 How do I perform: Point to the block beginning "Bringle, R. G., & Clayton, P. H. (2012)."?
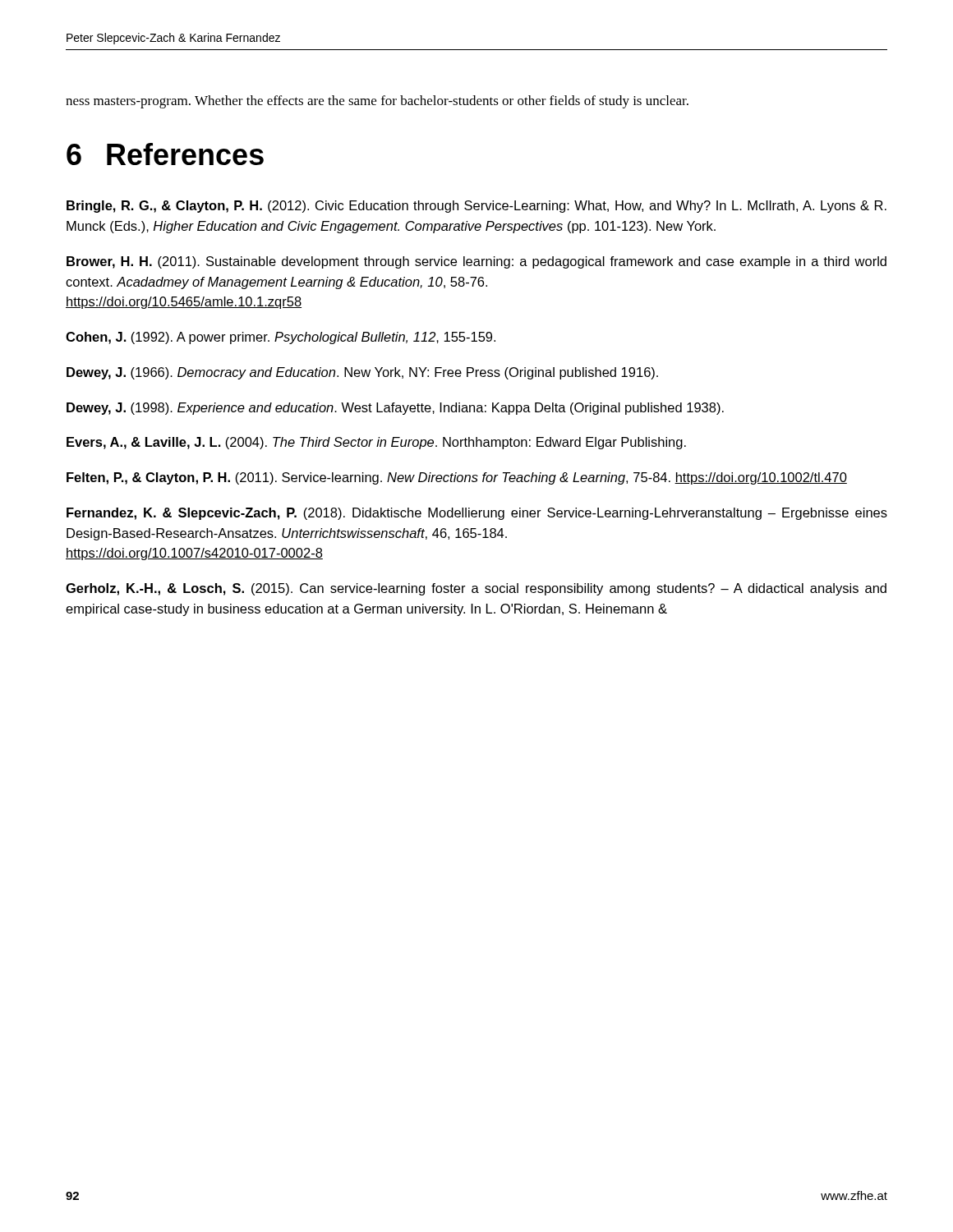[x=476, y=216]
